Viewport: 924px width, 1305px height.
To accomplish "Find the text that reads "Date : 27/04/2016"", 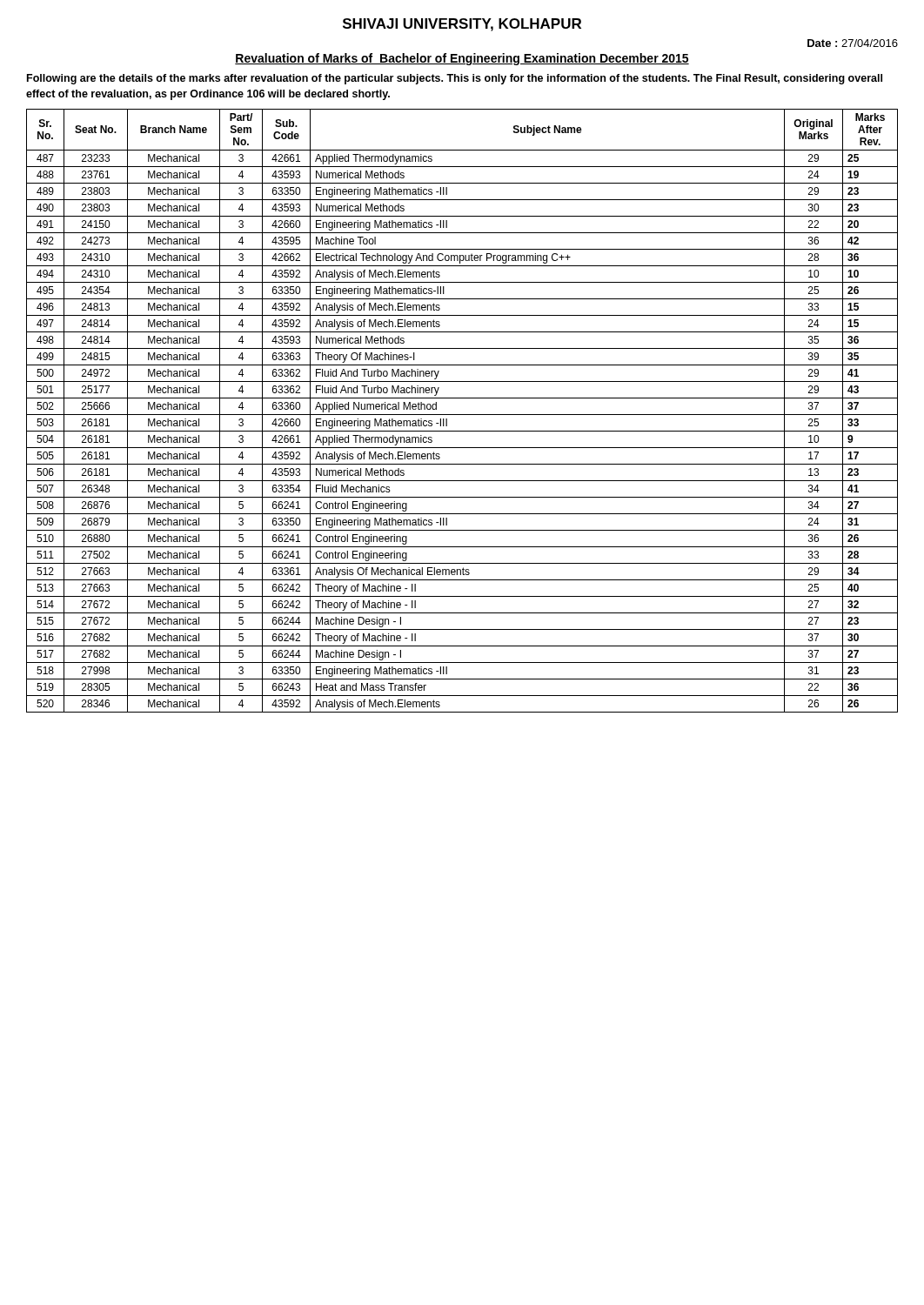I will tap(852, 43).
